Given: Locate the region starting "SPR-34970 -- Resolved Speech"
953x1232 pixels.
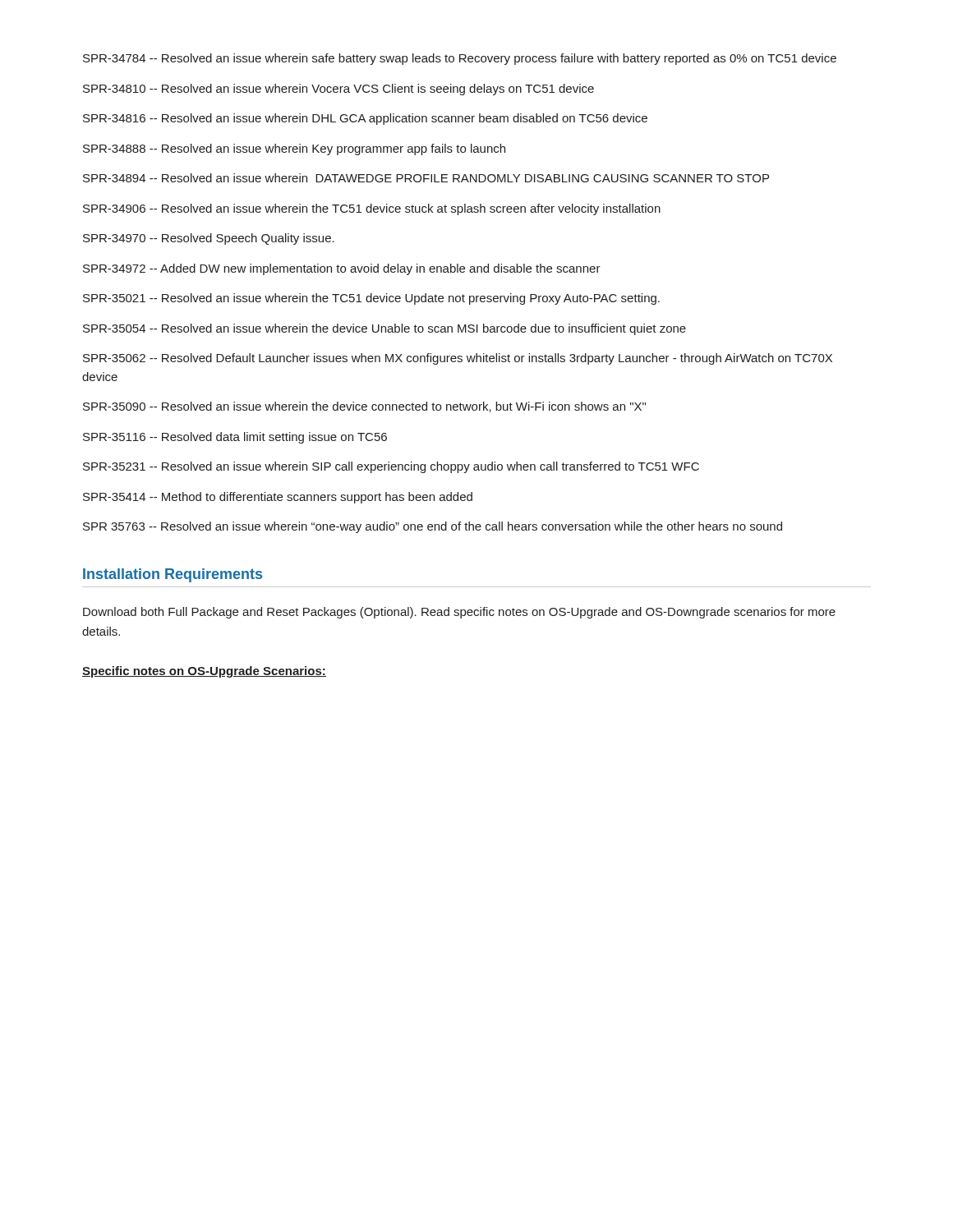Looking at the screenshot, I should [x=209, y=238].
